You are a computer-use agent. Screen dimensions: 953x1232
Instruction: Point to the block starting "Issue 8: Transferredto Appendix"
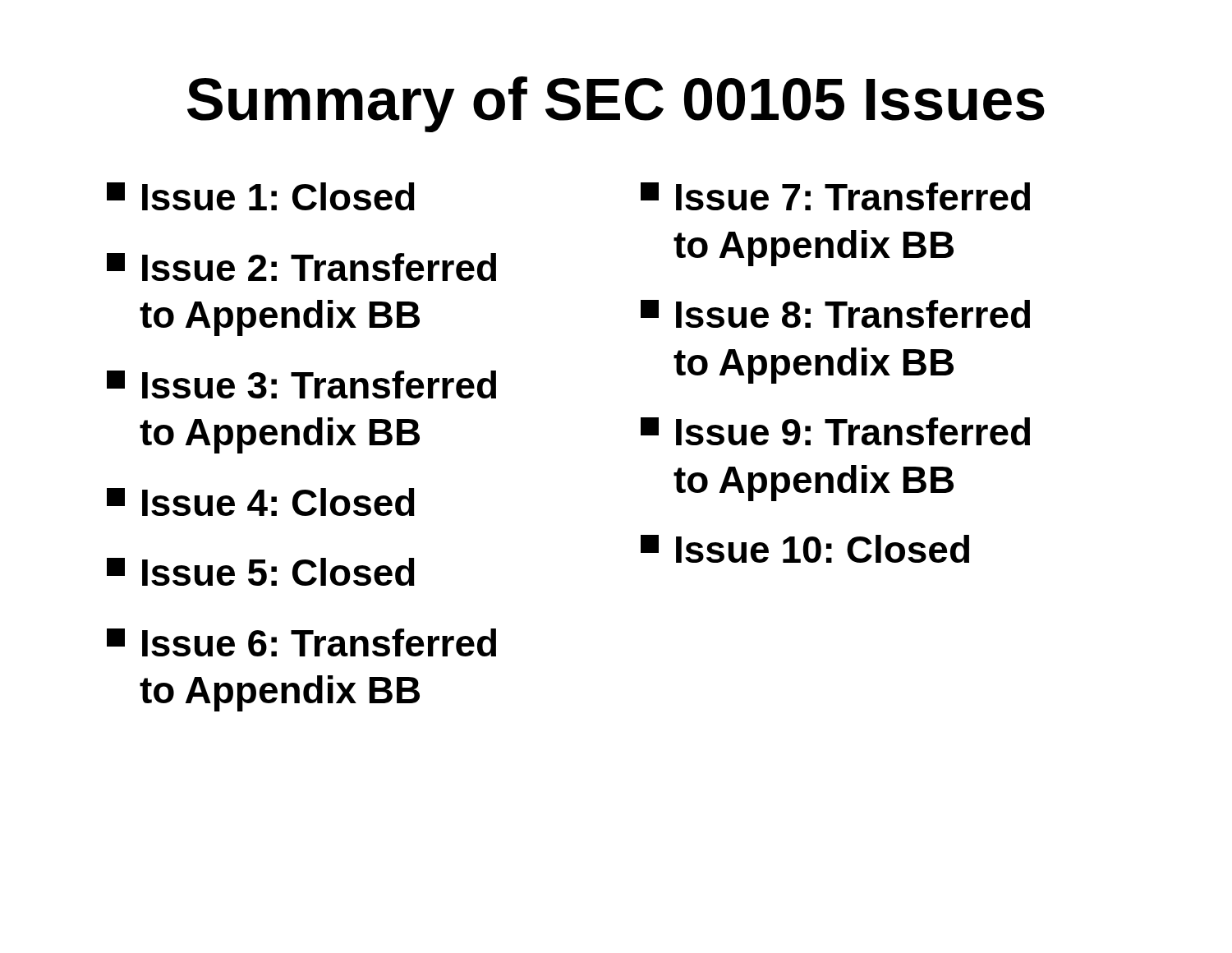(837, 339)
